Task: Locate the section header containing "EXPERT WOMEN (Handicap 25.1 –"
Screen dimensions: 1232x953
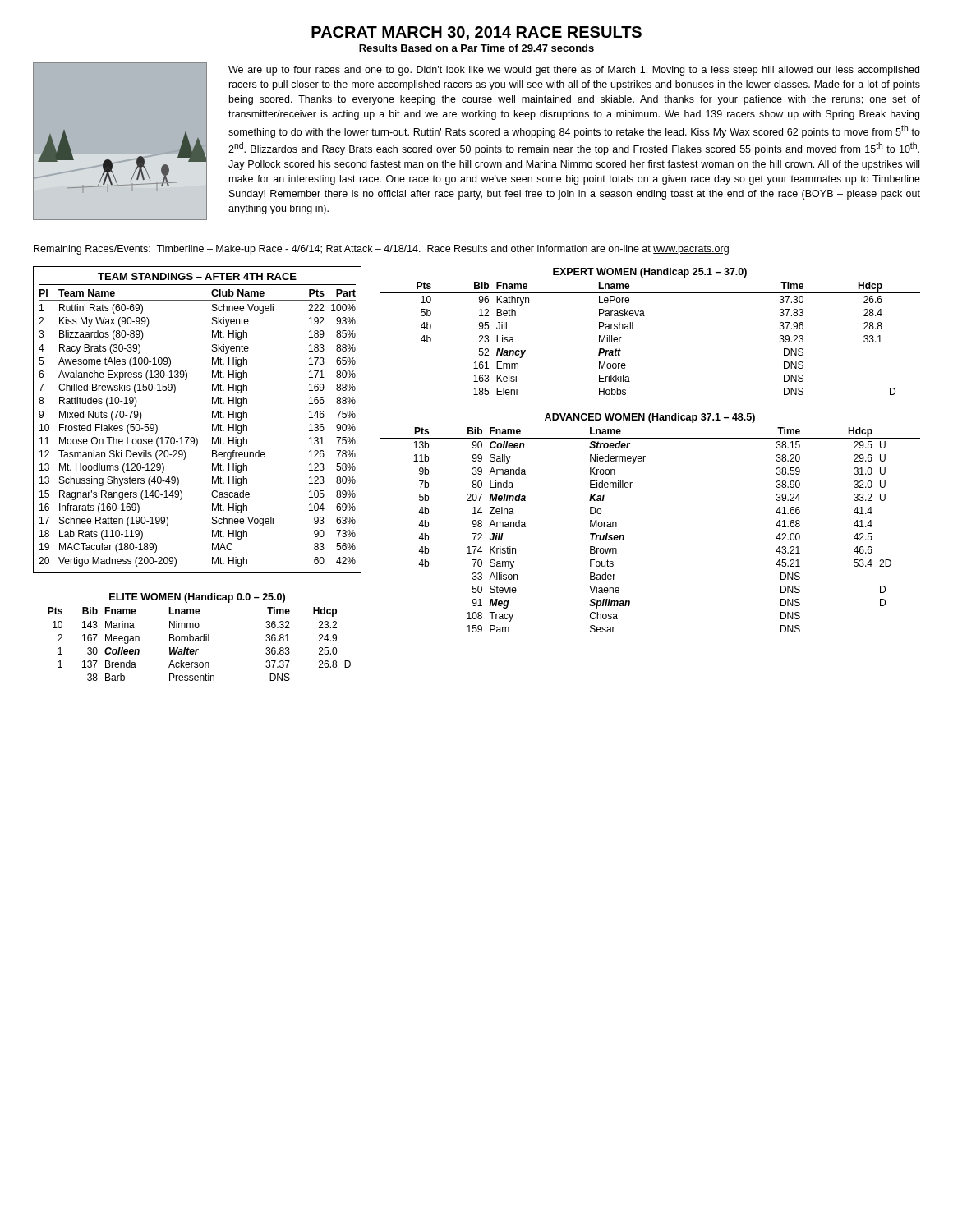Action: tap(650, 272)
